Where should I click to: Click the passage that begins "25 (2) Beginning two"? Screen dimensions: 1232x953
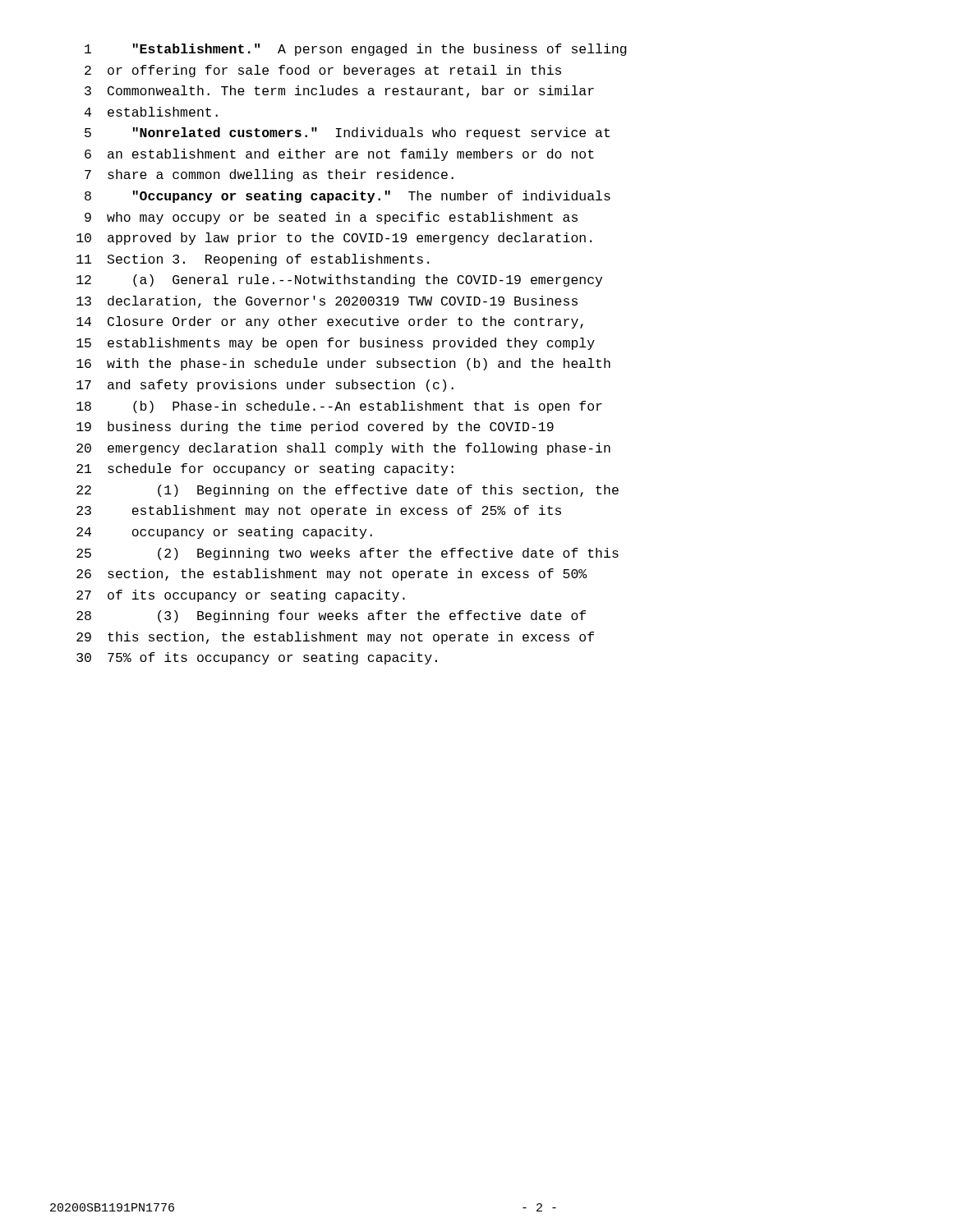tap(476, 554)
